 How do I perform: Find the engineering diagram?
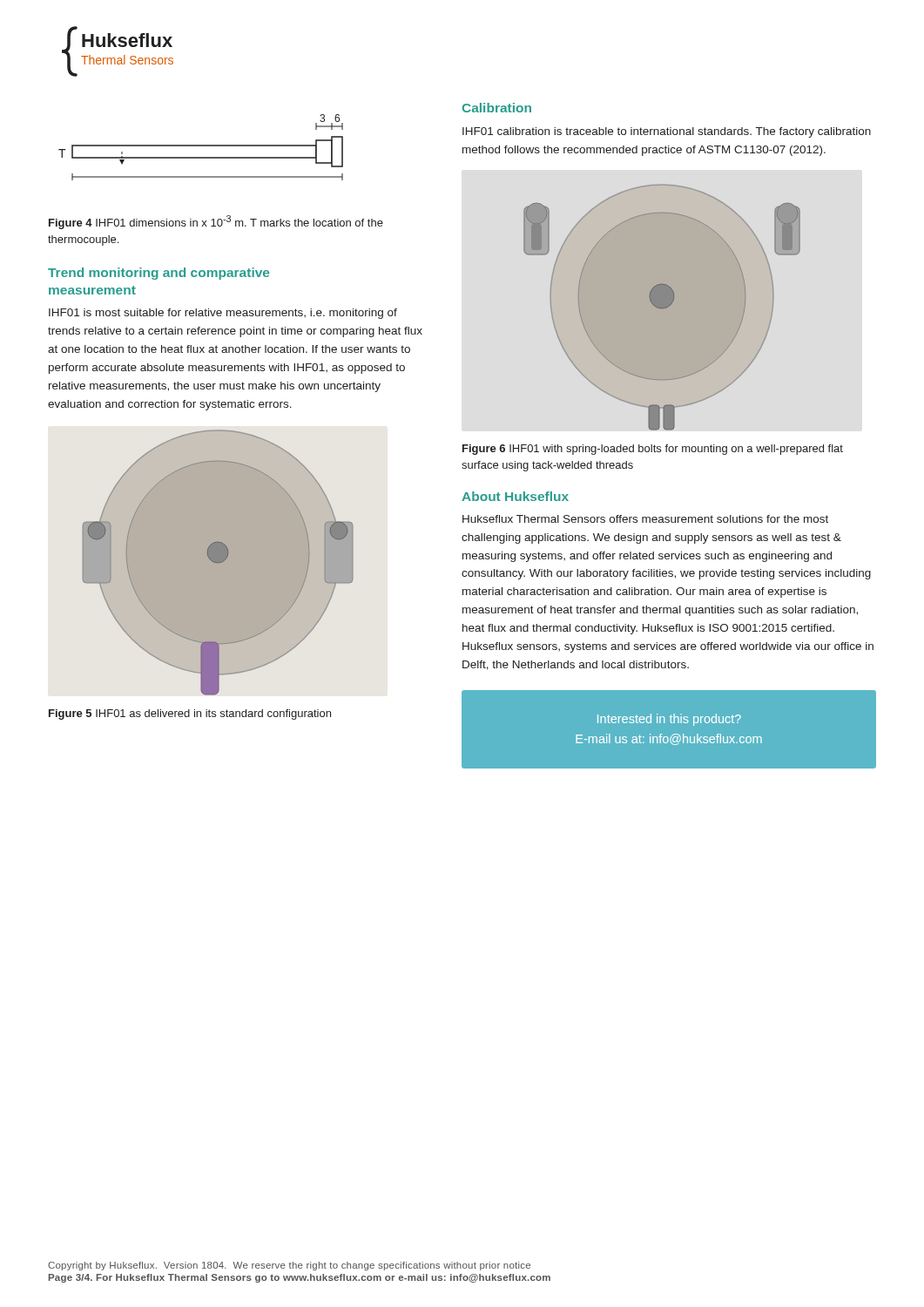tap(235, 156)
